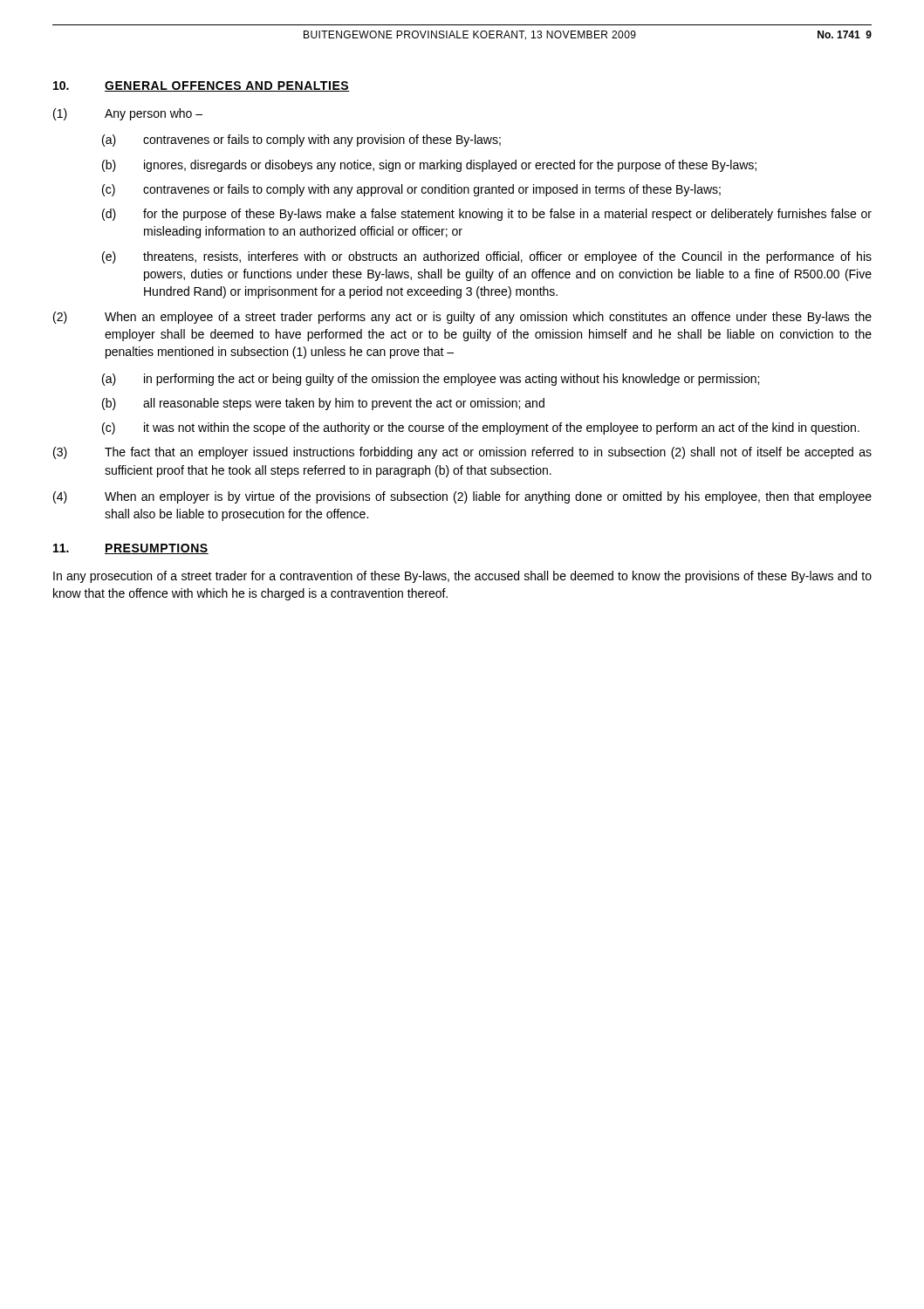Click on the text block starting "(3) The fact that"
Image resolution: width=924 pixels, height=1309 pixels.
pos(462,461)
